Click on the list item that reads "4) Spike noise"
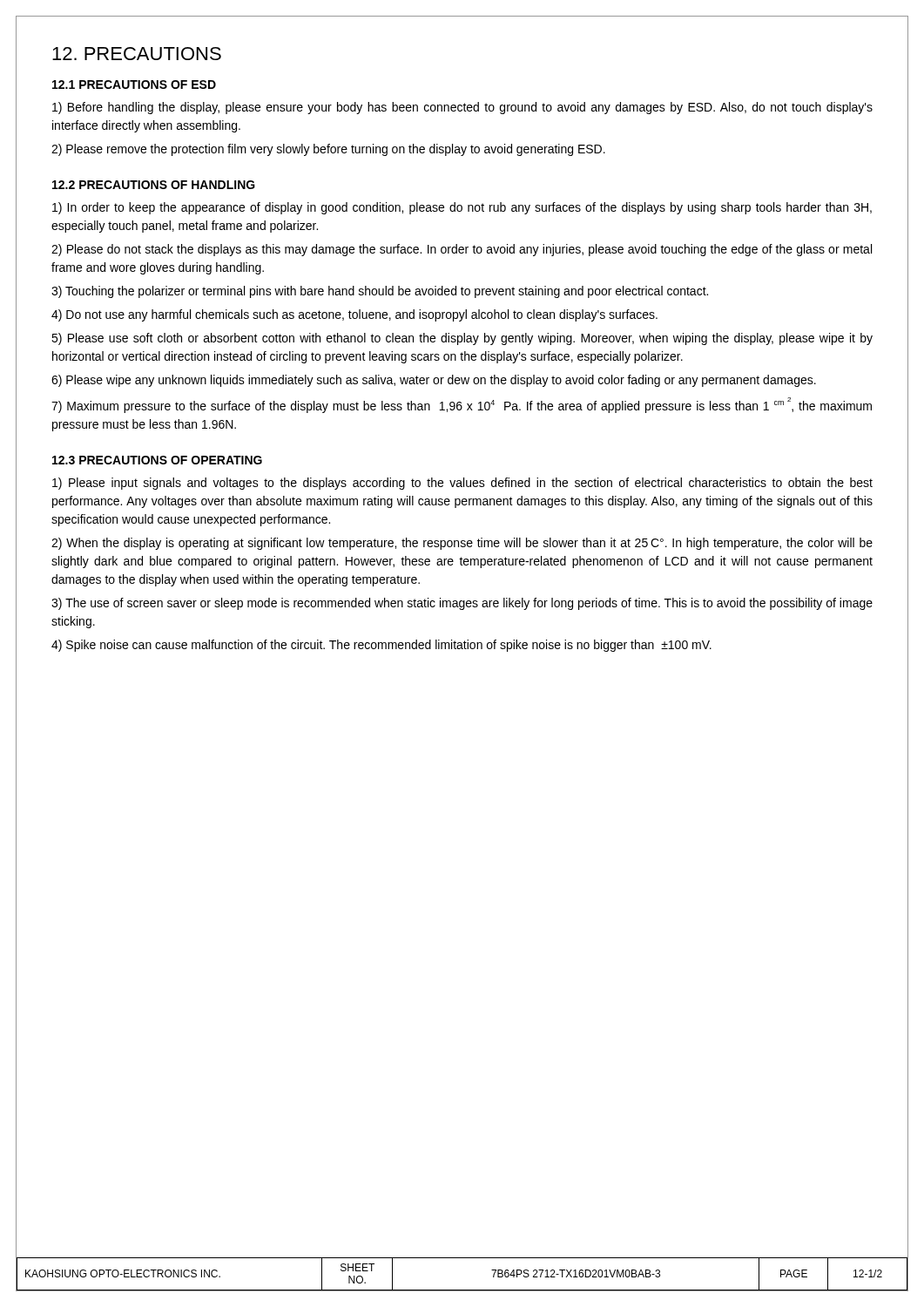 click(x=382, y=644)
